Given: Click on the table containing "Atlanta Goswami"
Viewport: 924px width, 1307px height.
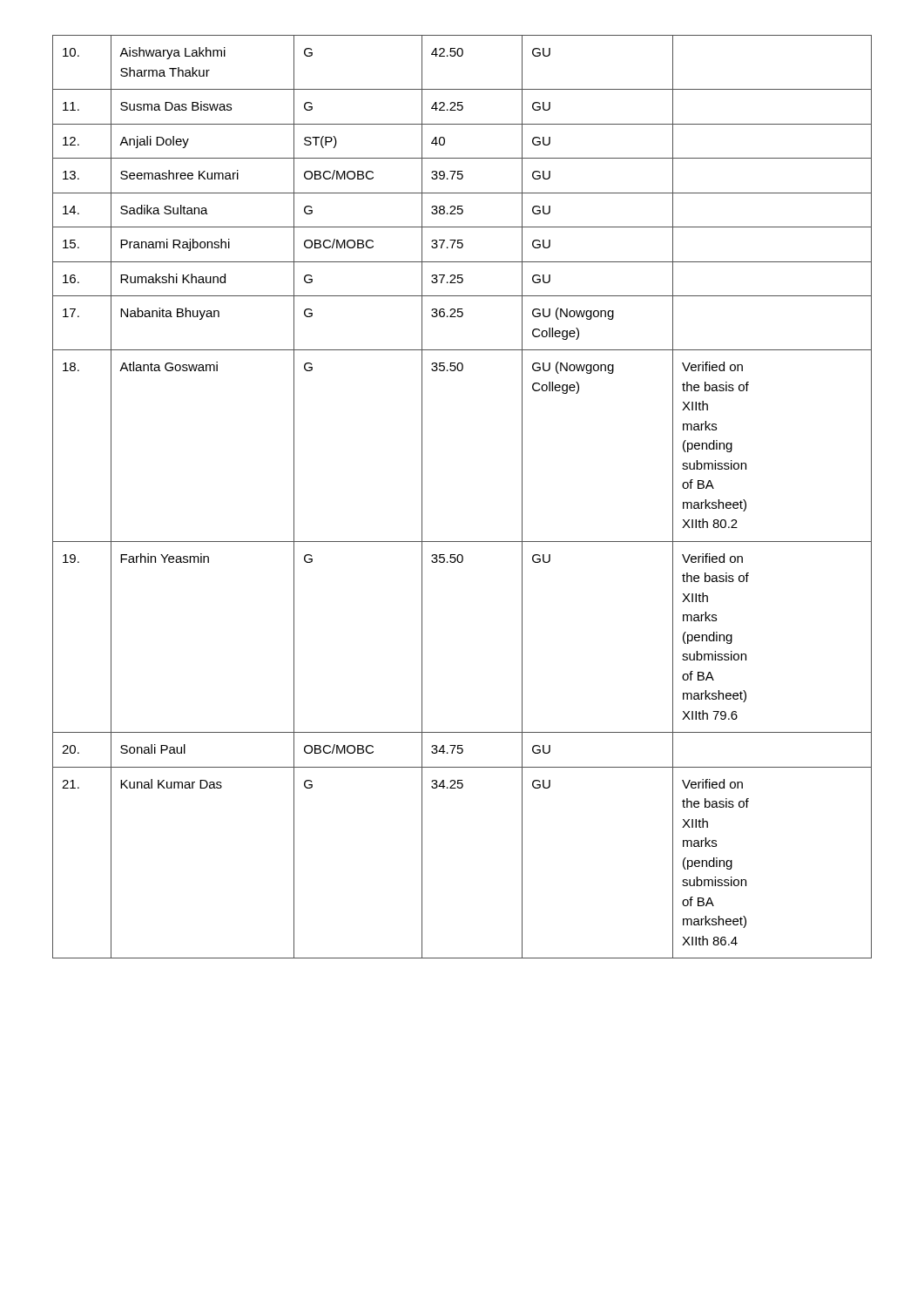Looking at the screenshot, I should click(462, 497).
